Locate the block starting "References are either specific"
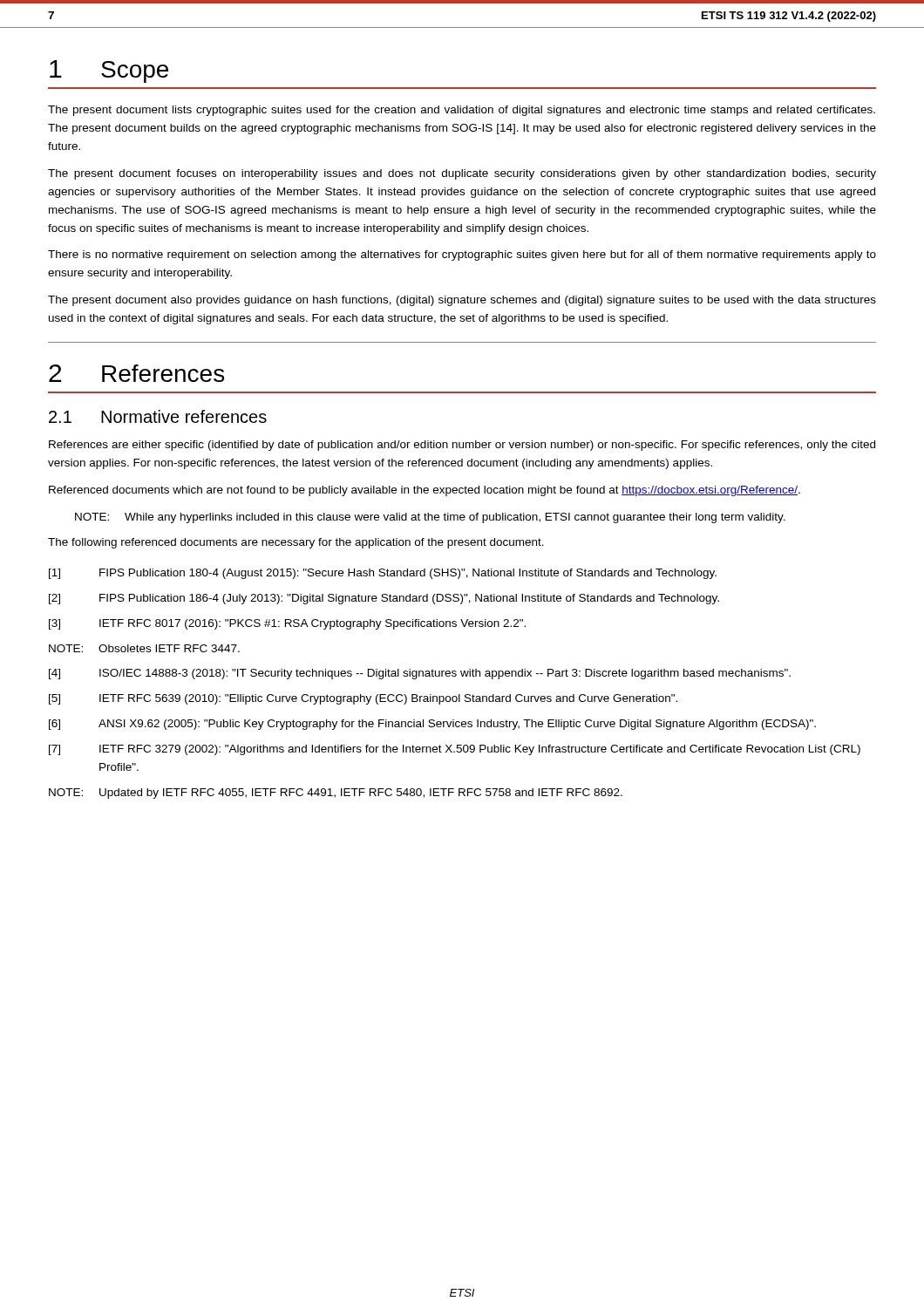The width and height of the screenshot is (924, 1308). pos(462,454)
